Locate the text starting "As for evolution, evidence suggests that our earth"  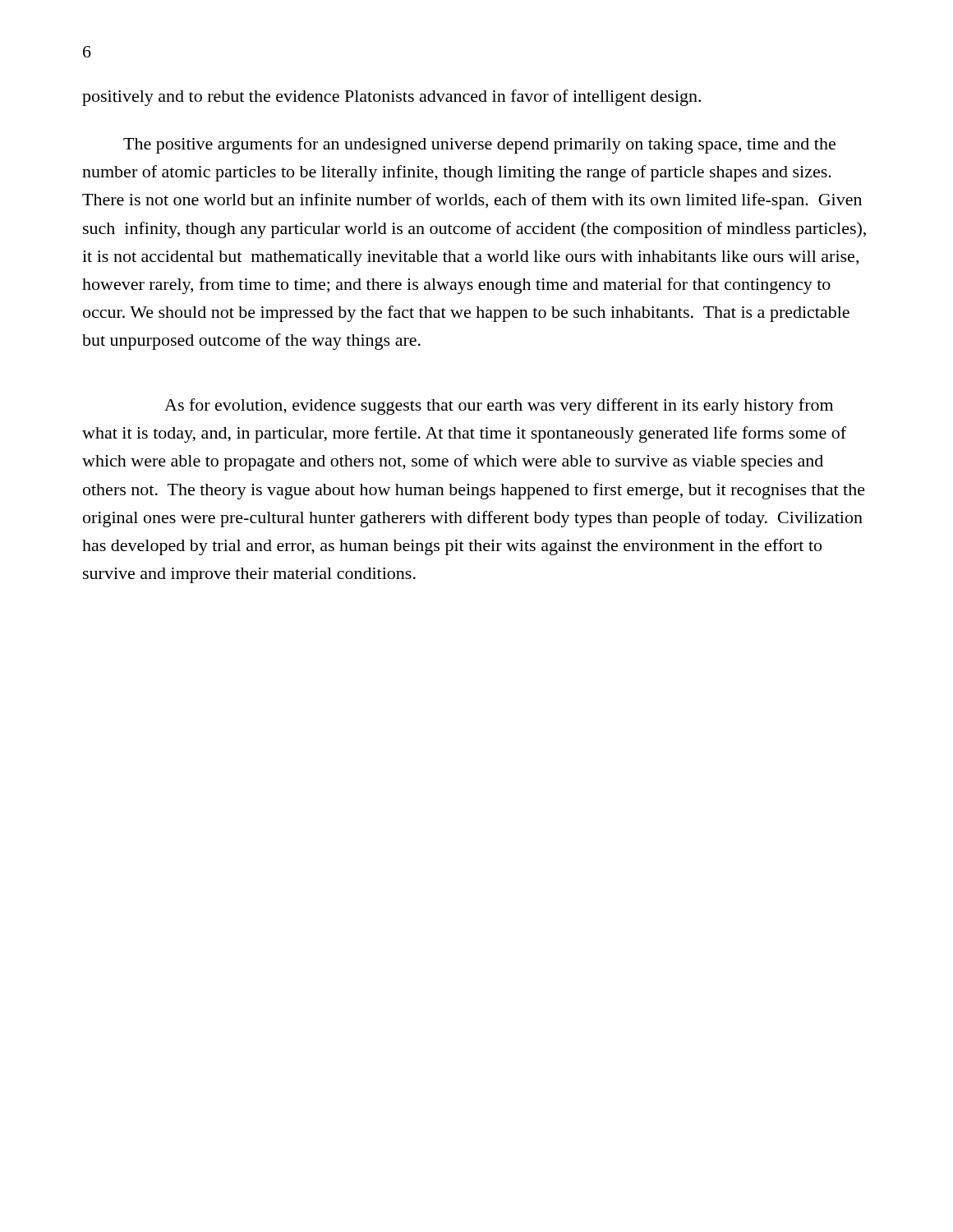(474, 489)
